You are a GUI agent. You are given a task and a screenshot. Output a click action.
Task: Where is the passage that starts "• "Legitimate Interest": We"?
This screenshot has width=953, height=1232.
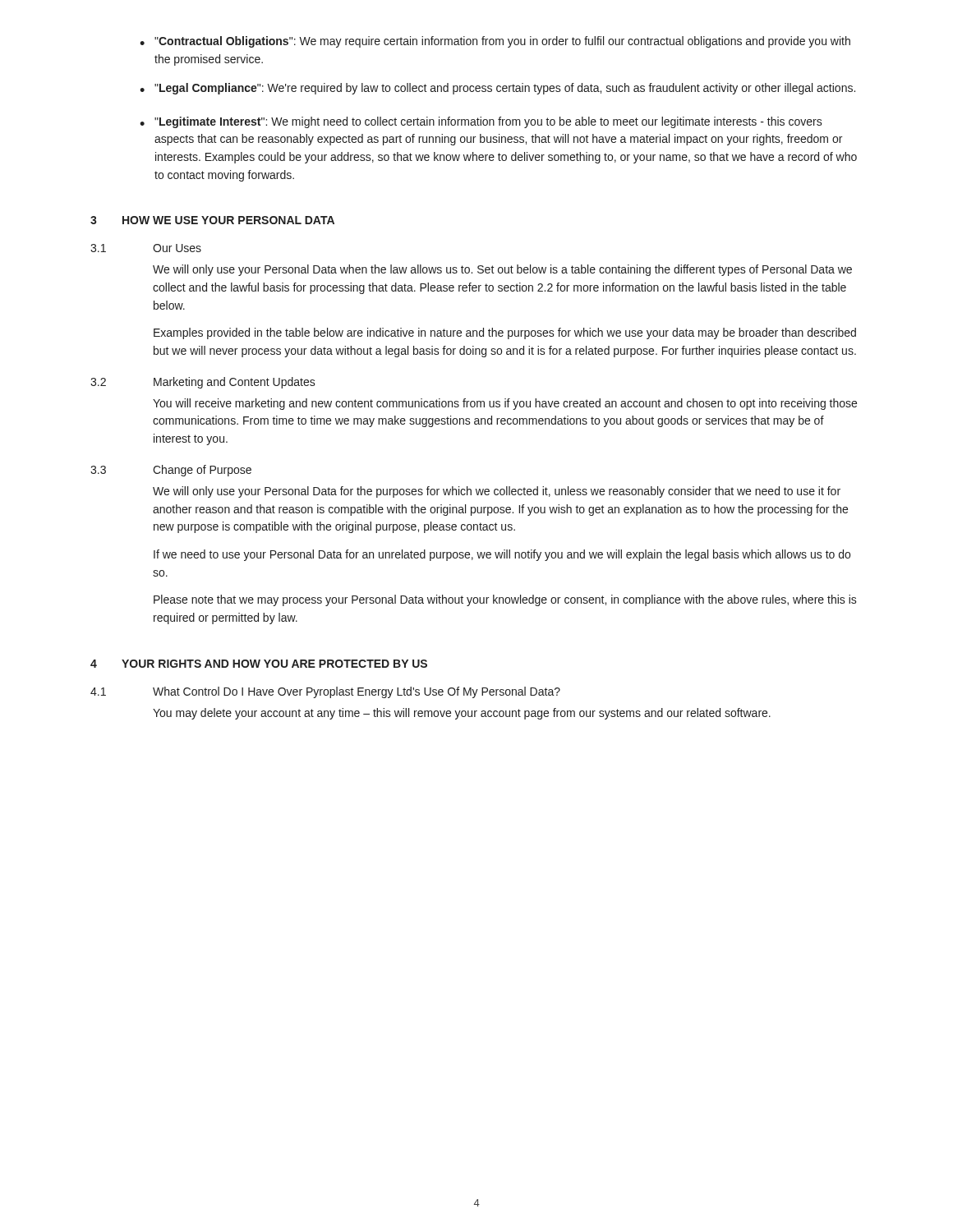[501, 149]
